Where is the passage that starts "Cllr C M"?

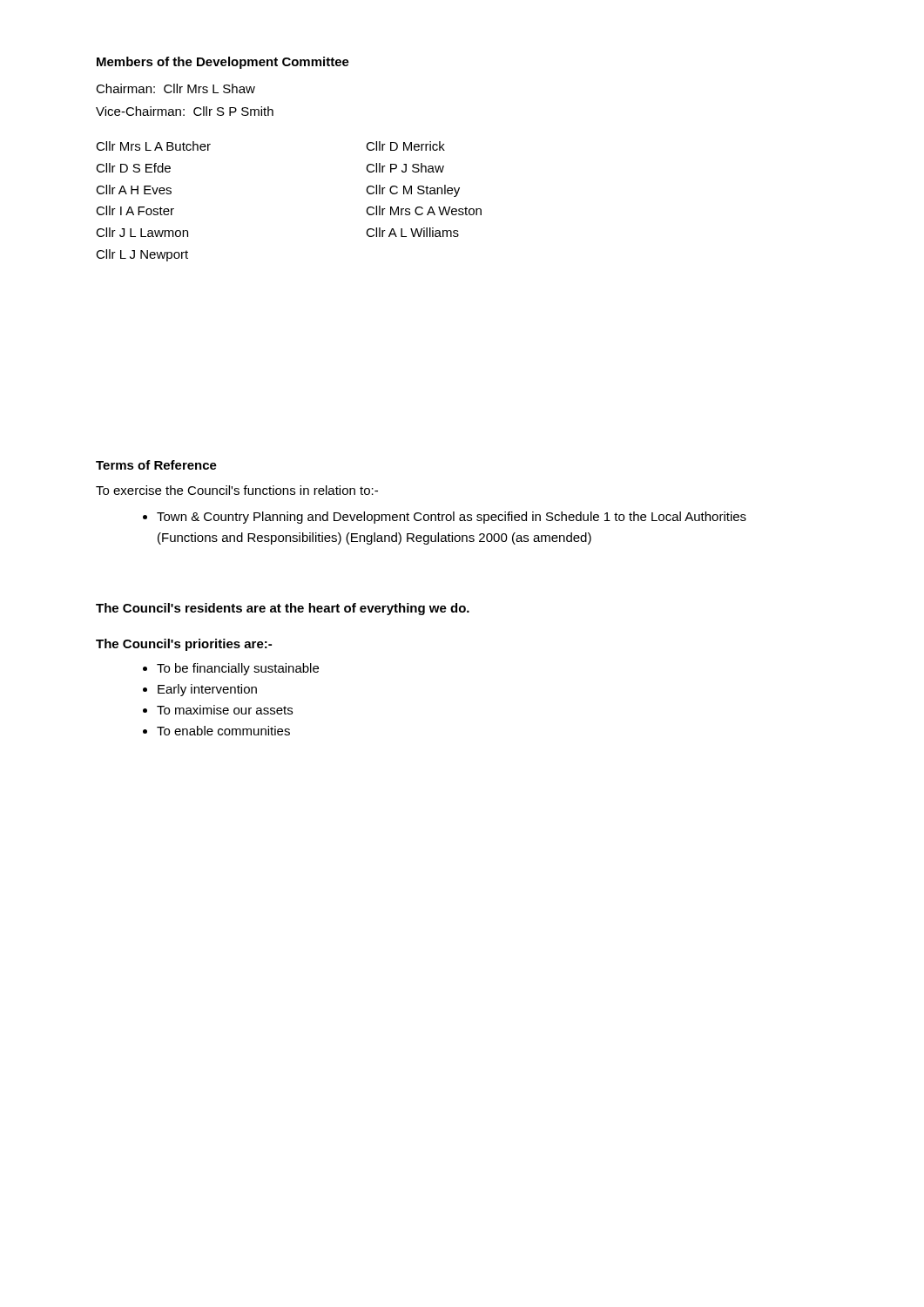413,189
